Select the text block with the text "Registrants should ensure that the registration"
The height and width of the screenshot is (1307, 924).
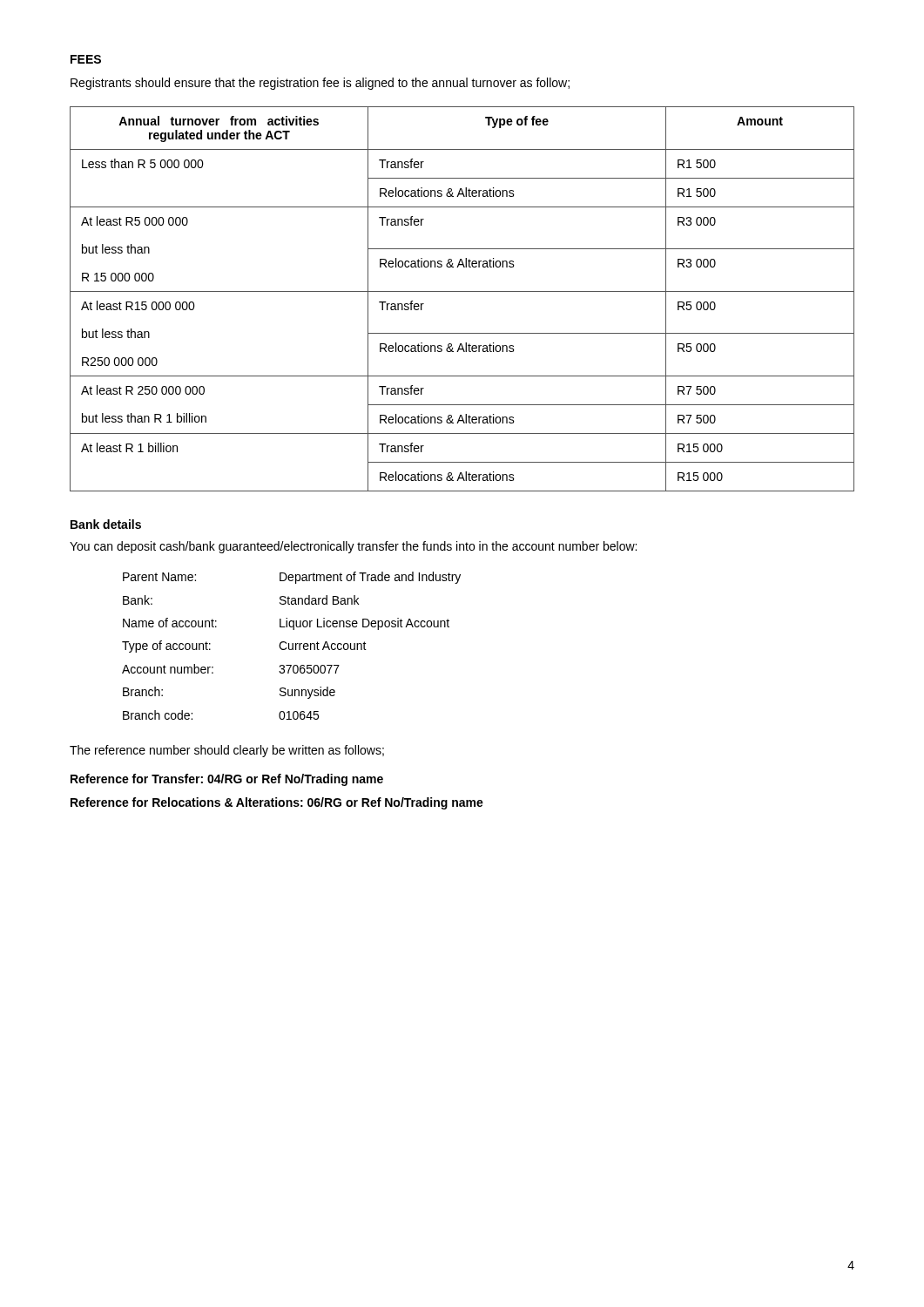(320, 83)
